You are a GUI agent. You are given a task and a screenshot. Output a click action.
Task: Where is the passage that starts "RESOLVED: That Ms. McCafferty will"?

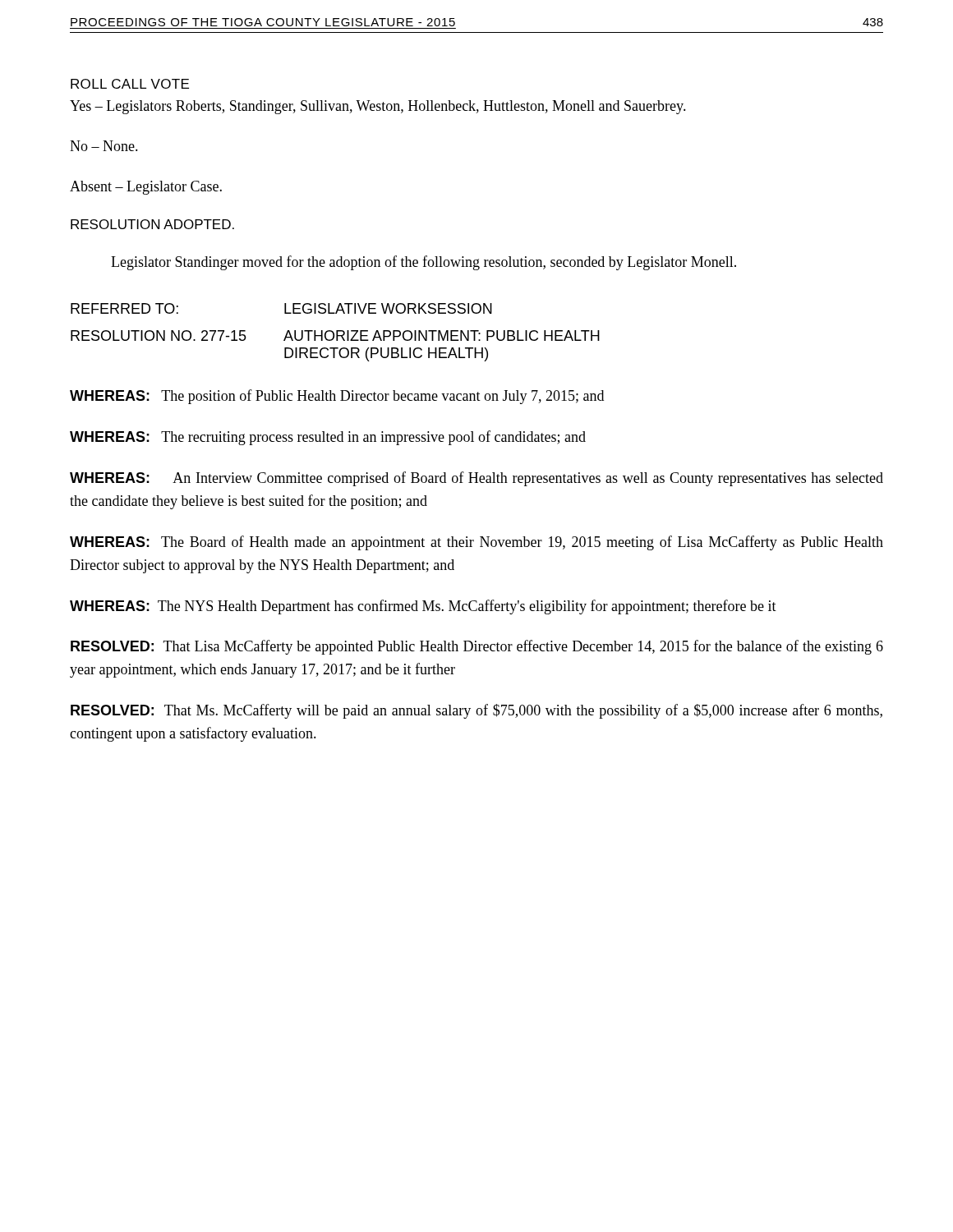[476, 722]
